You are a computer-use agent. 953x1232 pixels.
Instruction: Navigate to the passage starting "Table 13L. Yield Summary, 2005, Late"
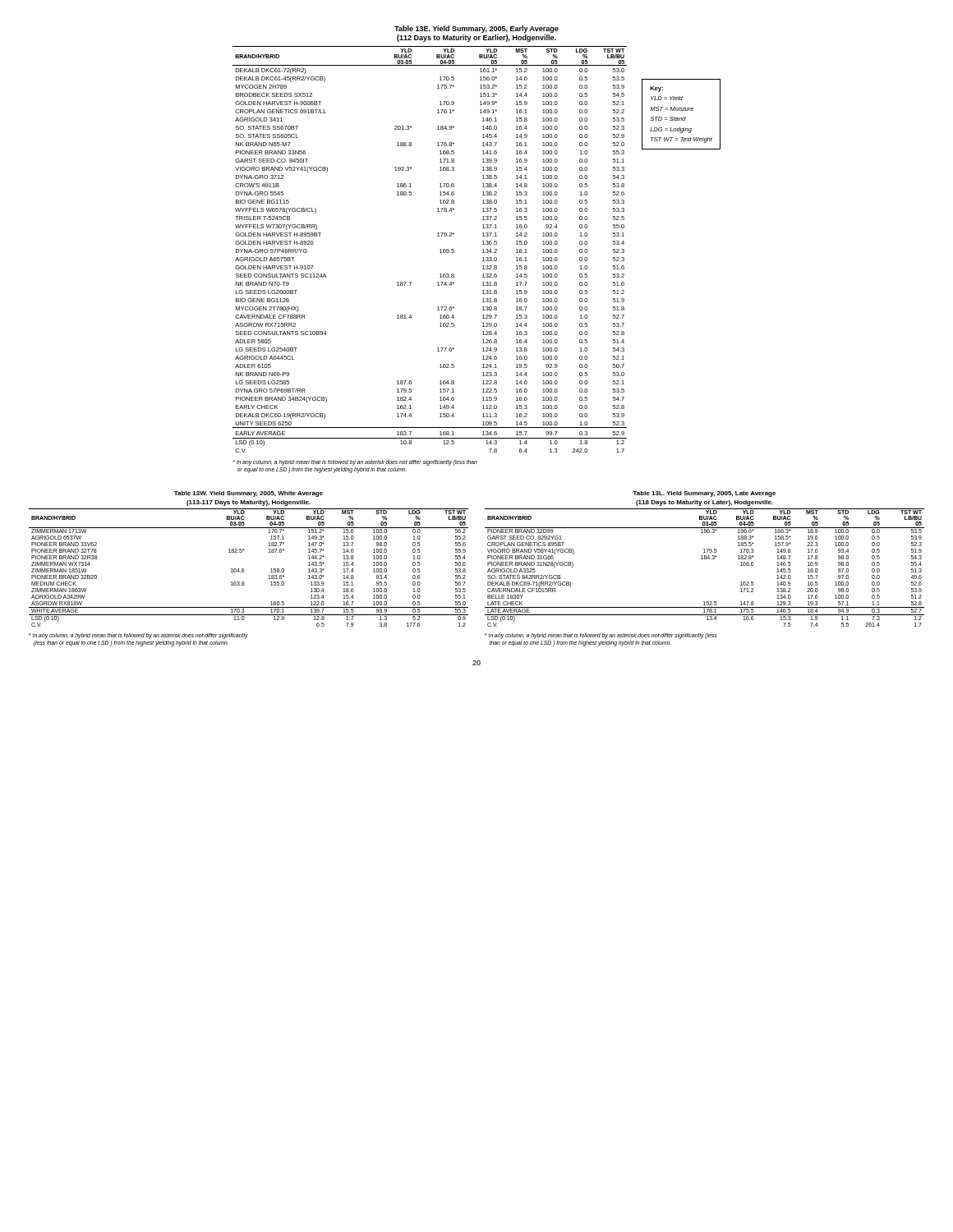705,497
